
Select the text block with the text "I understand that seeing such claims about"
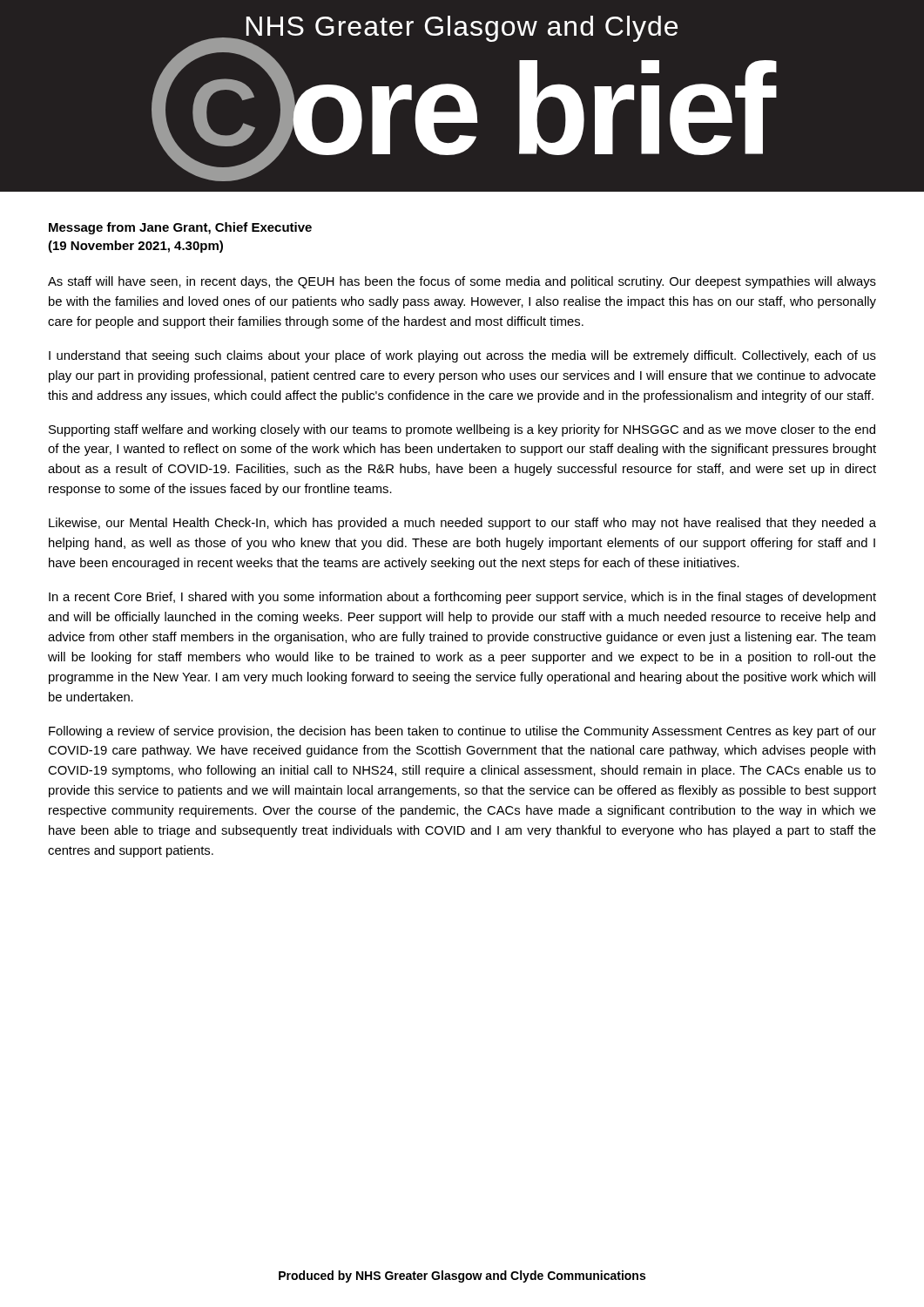pyautogui.click(x=462, y=375)
